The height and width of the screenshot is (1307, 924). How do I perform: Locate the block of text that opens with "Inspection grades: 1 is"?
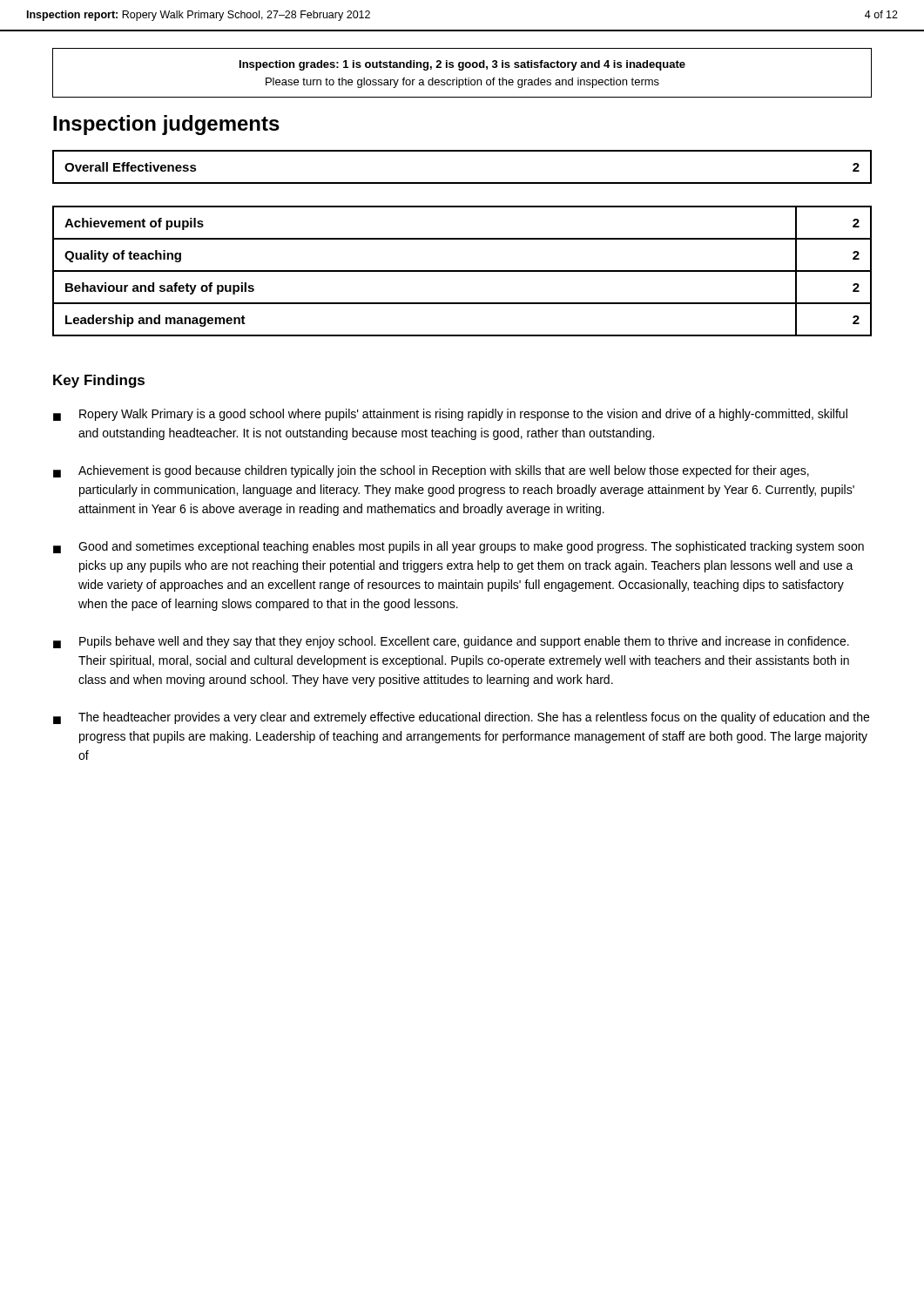pos(462,73)
